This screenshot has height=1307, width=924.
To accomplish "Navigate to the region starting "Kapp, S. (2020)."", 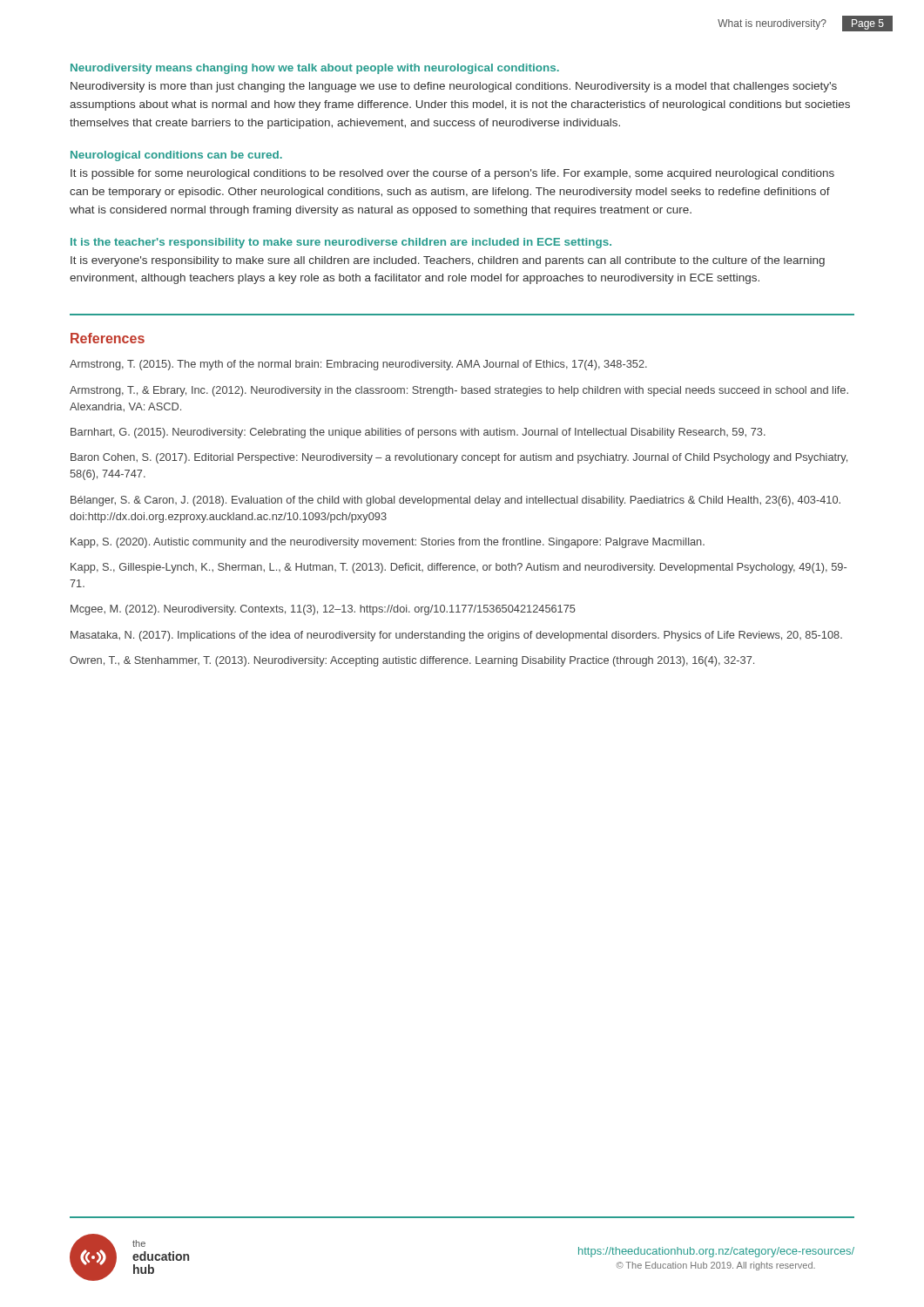I will click(x=387, y=541).
